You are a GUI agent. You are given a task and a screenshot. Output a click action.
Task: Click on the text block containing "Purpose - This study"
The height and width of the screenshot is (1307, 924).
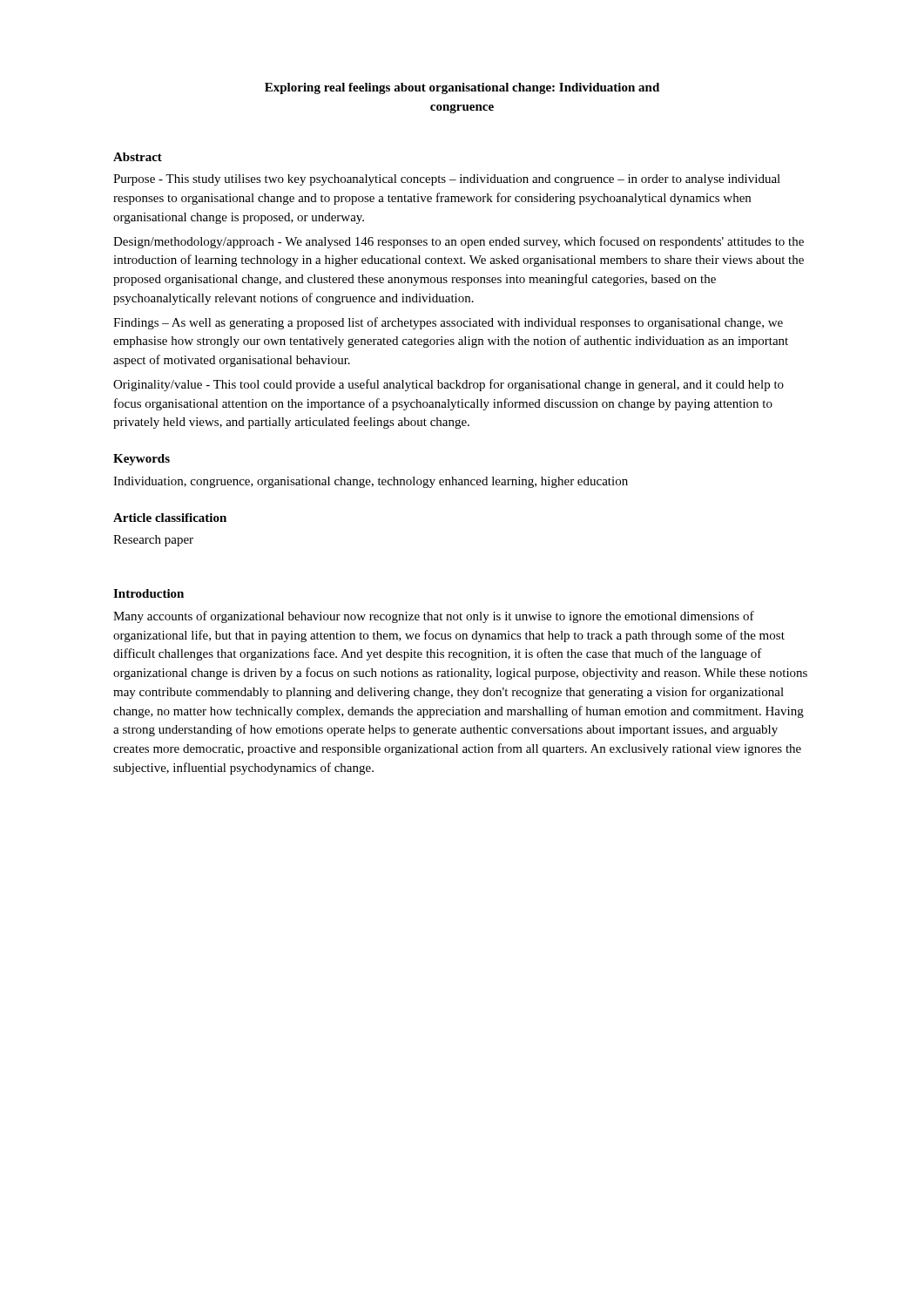pyautogui.click(x=462, y=301)
